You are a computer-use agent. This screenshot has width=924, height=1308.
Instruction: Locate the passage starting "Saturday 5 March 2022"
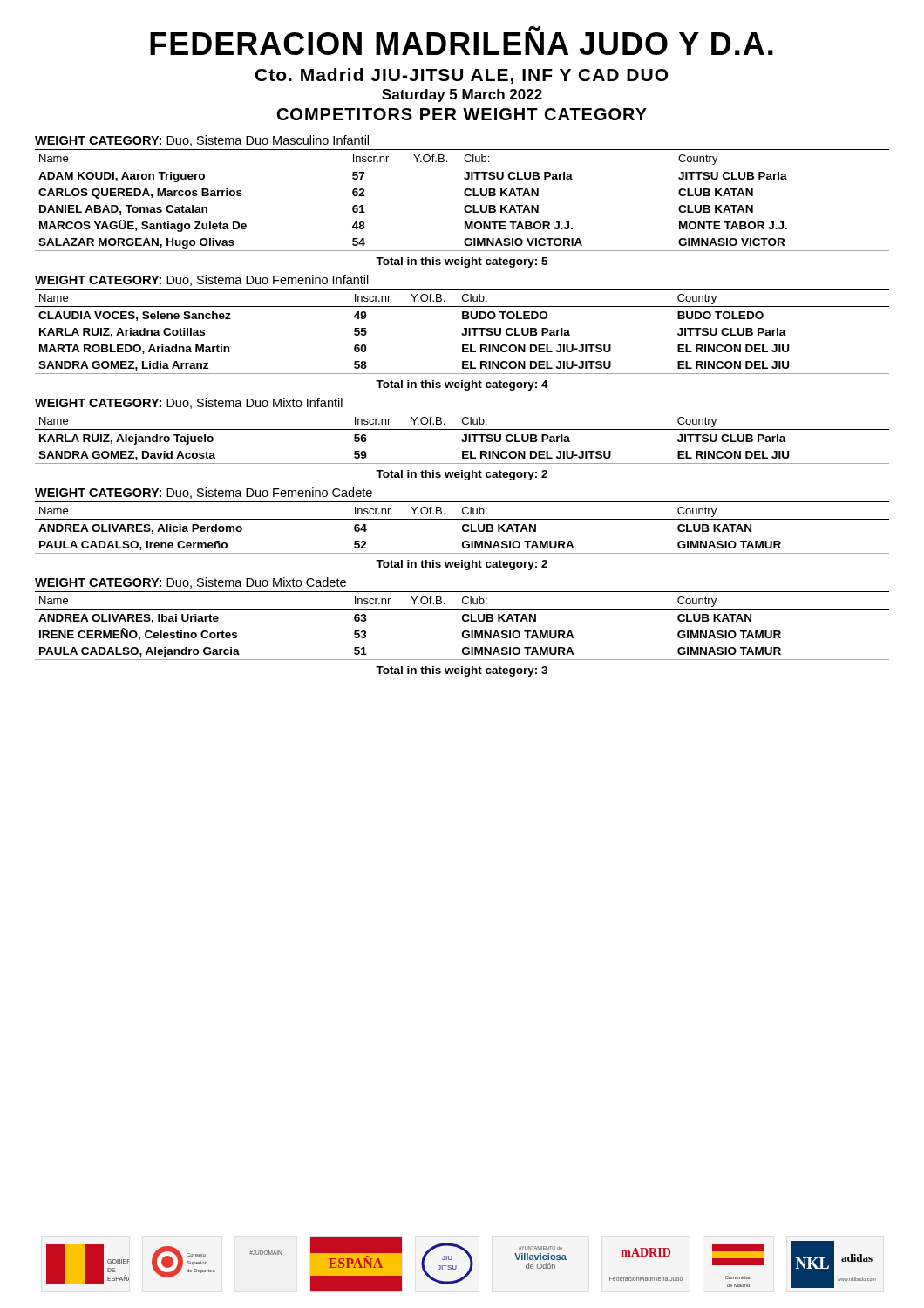(462, 95)
